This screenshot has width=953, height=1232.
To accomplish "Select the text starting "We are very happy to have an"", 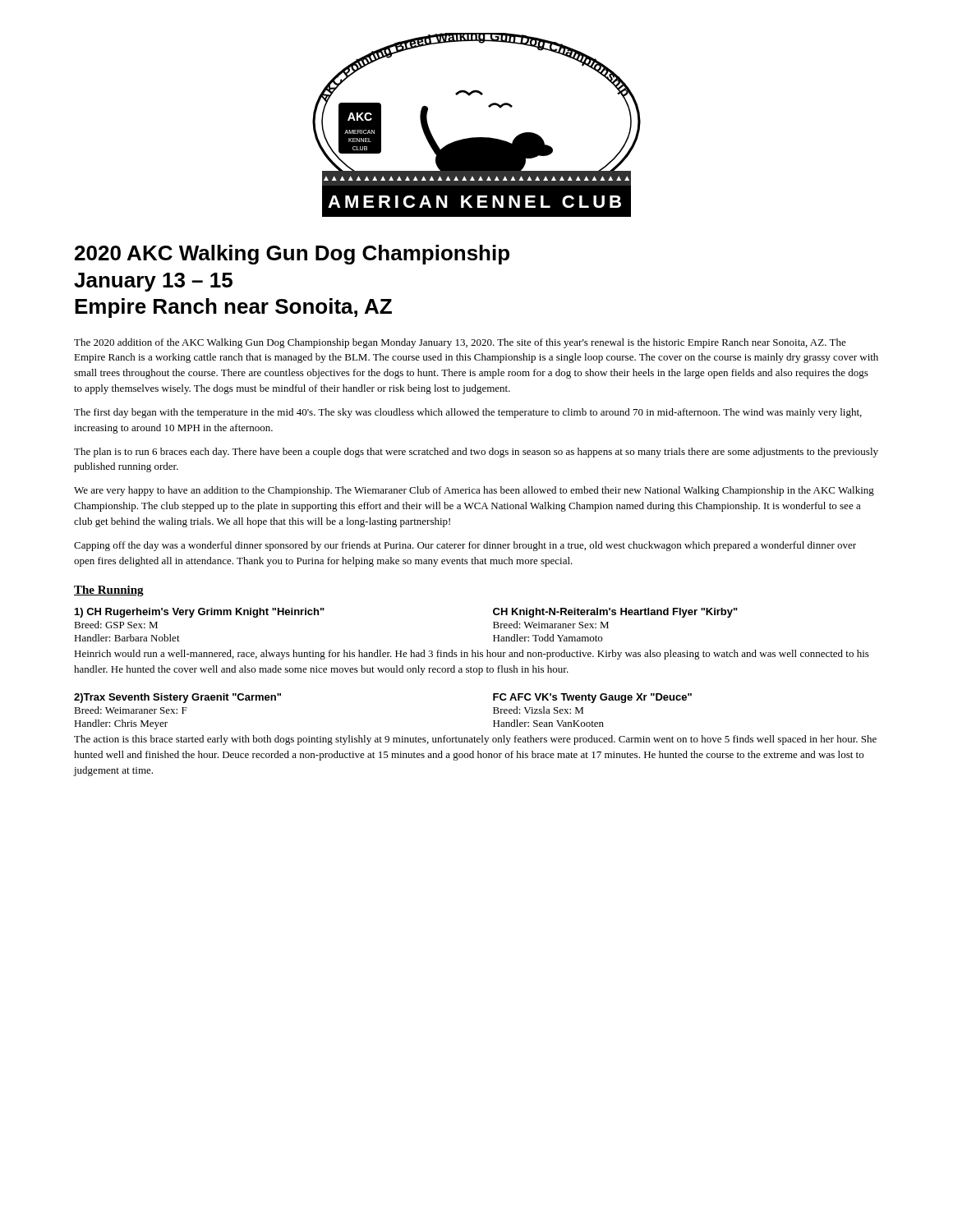I will coord(474,506).
